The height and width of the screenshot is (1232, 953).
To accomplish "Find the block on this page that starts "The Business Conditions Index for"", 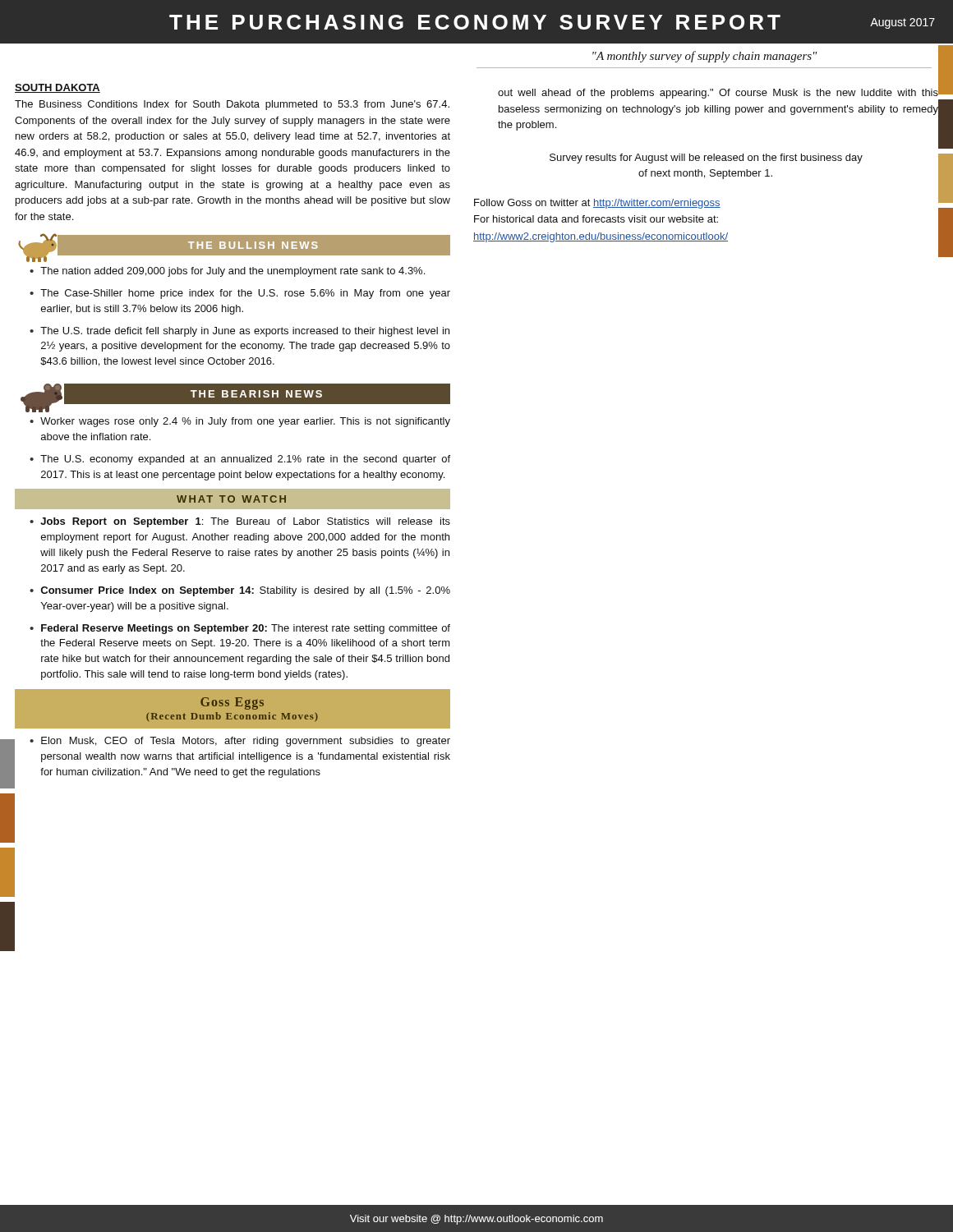I will pyautogui.click(x=232, y=160).
